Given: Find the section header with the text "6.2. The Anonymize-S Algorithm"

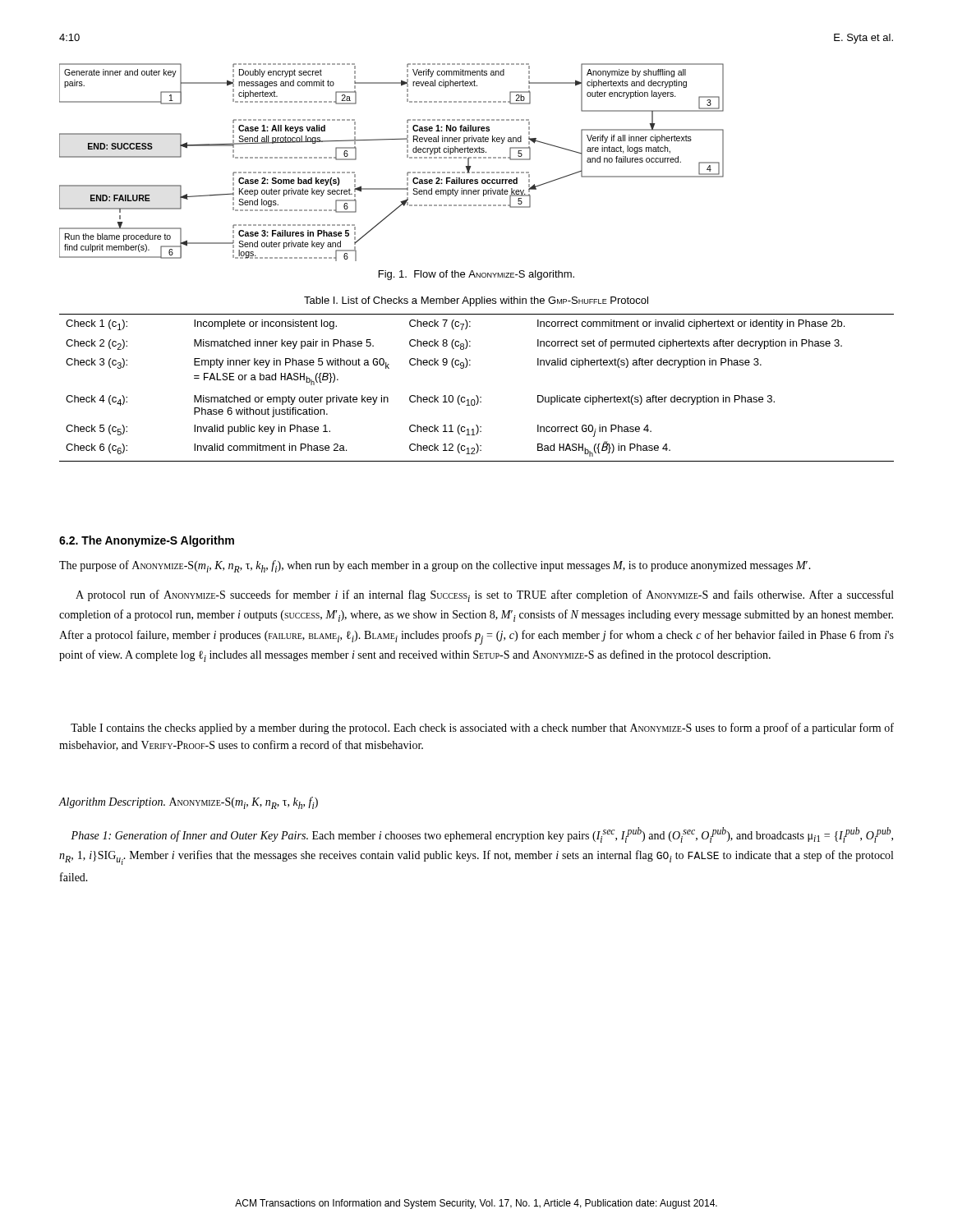Looking at the screenshot, I should 147,540.
